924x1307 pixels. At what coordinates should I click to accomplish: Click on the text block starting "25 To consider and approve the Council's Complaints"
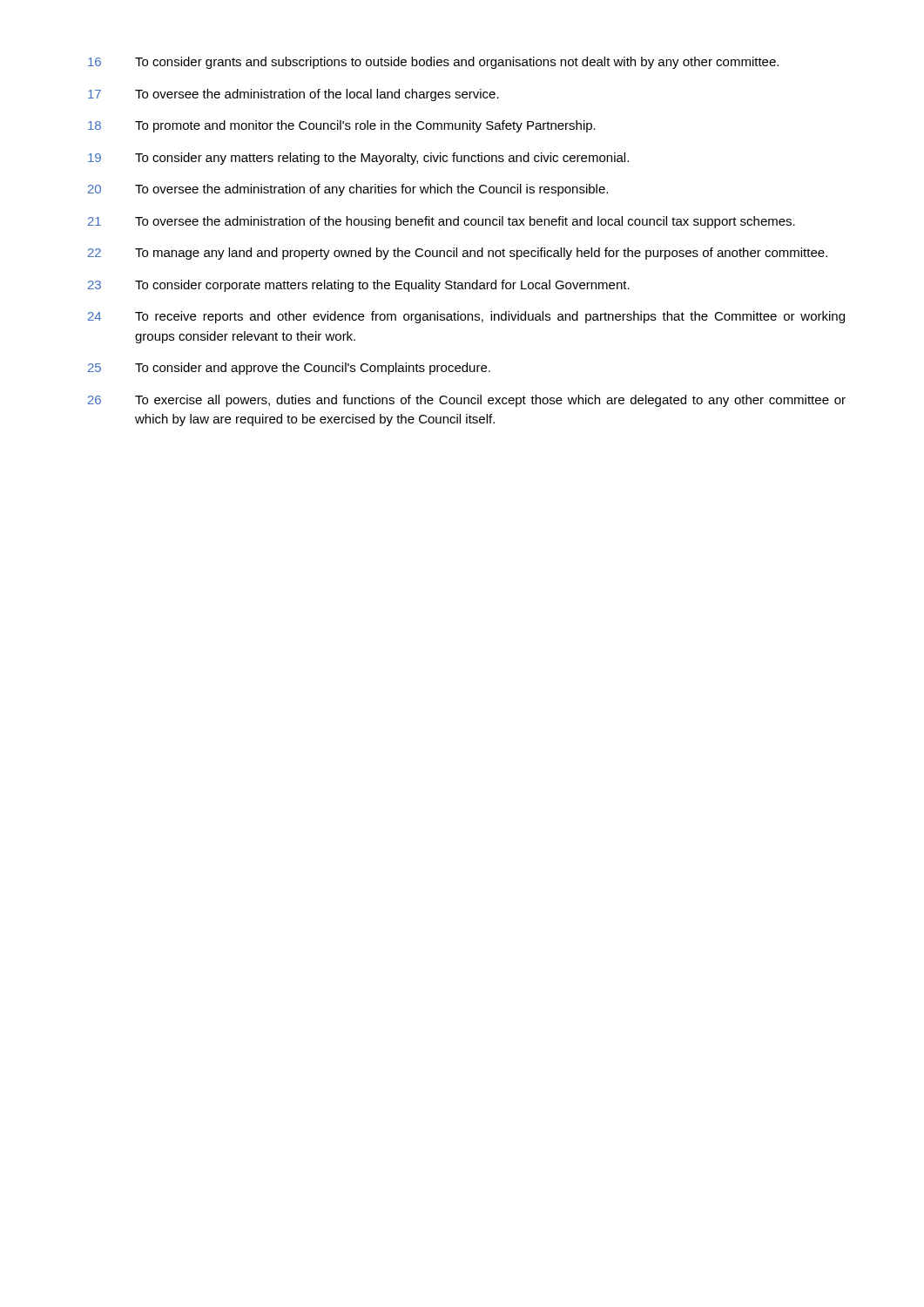pos(466,368)
